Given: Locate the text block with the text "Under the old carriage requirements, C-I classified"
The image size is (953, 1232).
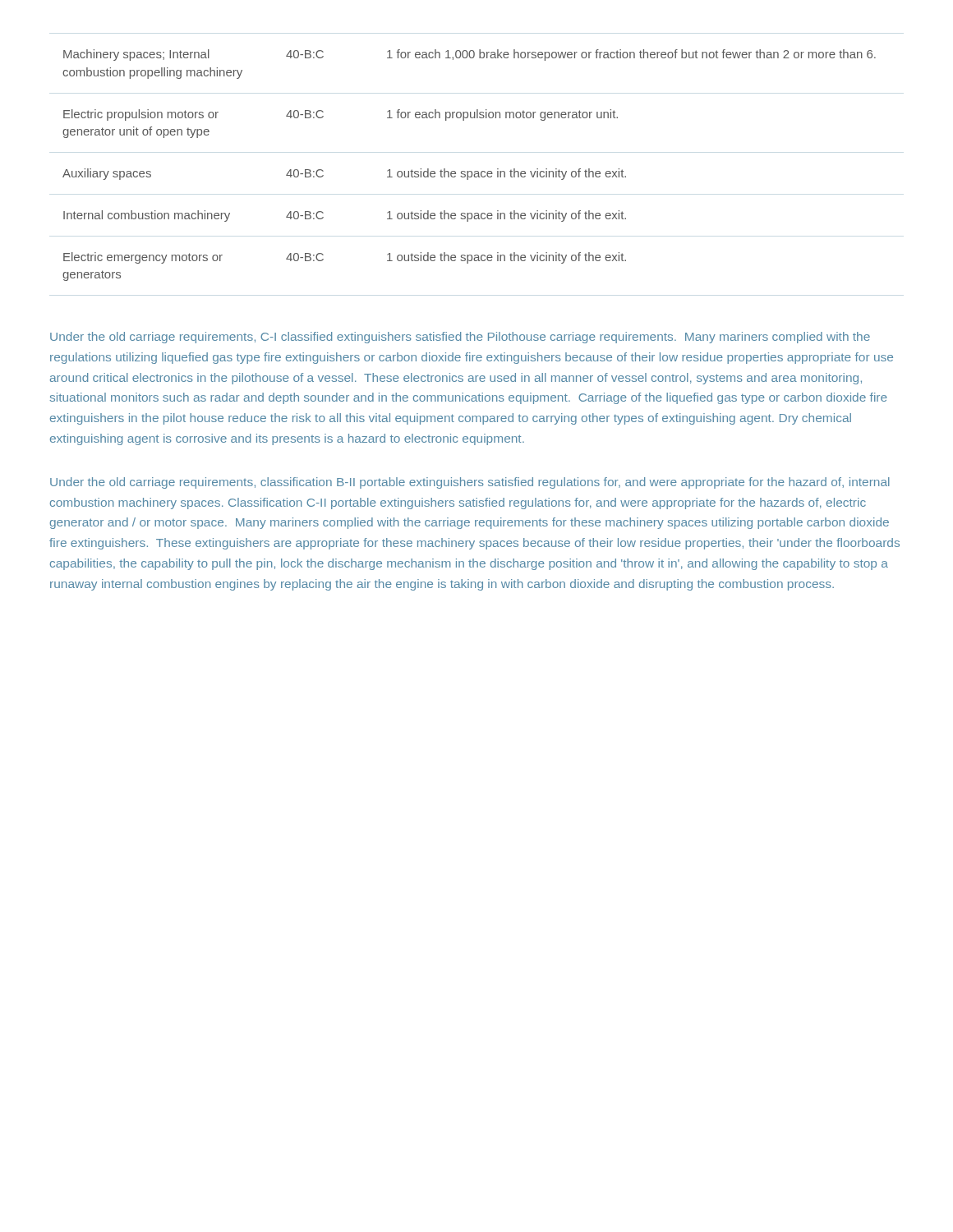Looking at the screenshot, I should point(471,387).
